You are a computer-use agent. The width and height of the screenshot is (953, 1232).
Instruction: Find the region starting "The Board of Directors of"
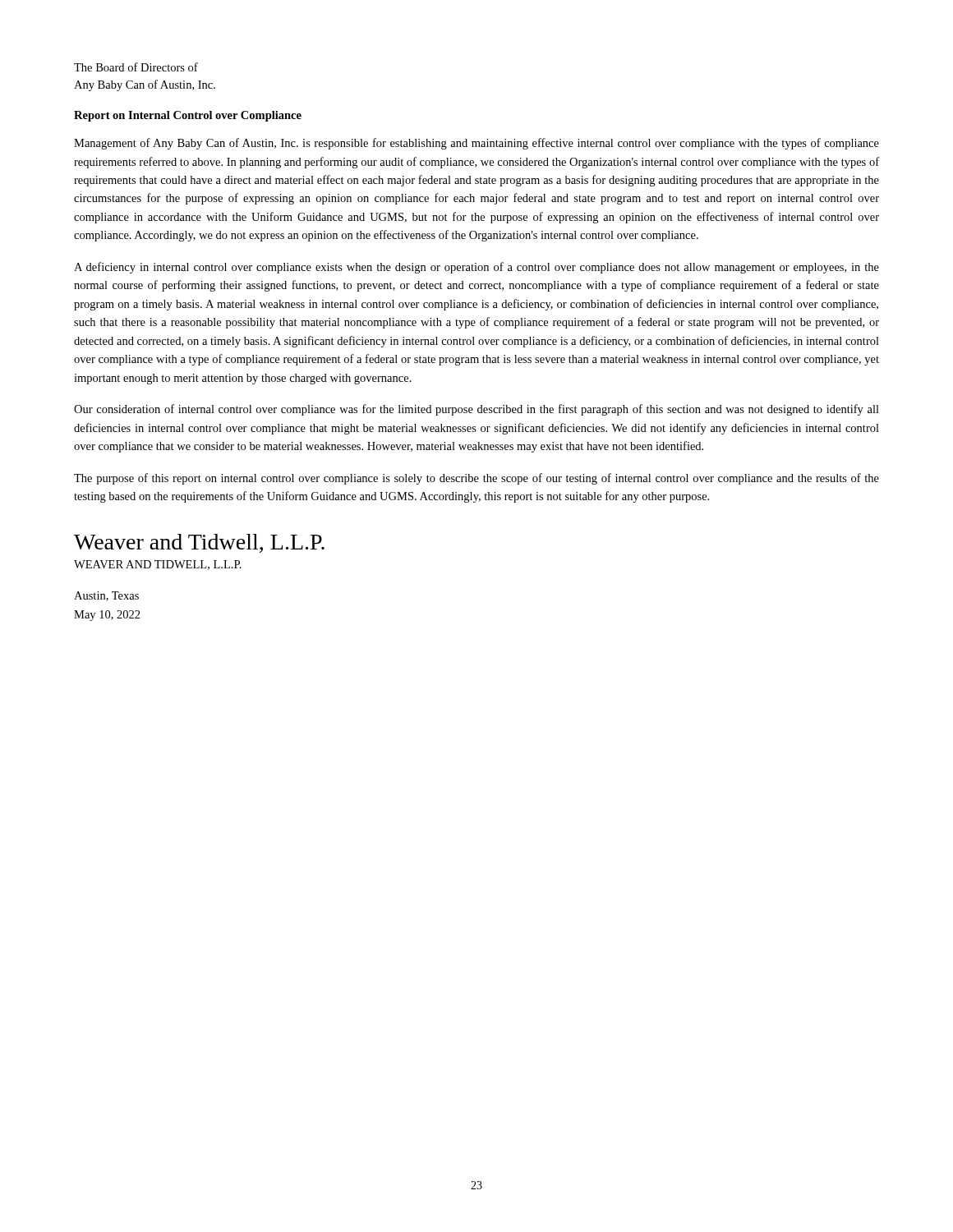tap(145, 76)
